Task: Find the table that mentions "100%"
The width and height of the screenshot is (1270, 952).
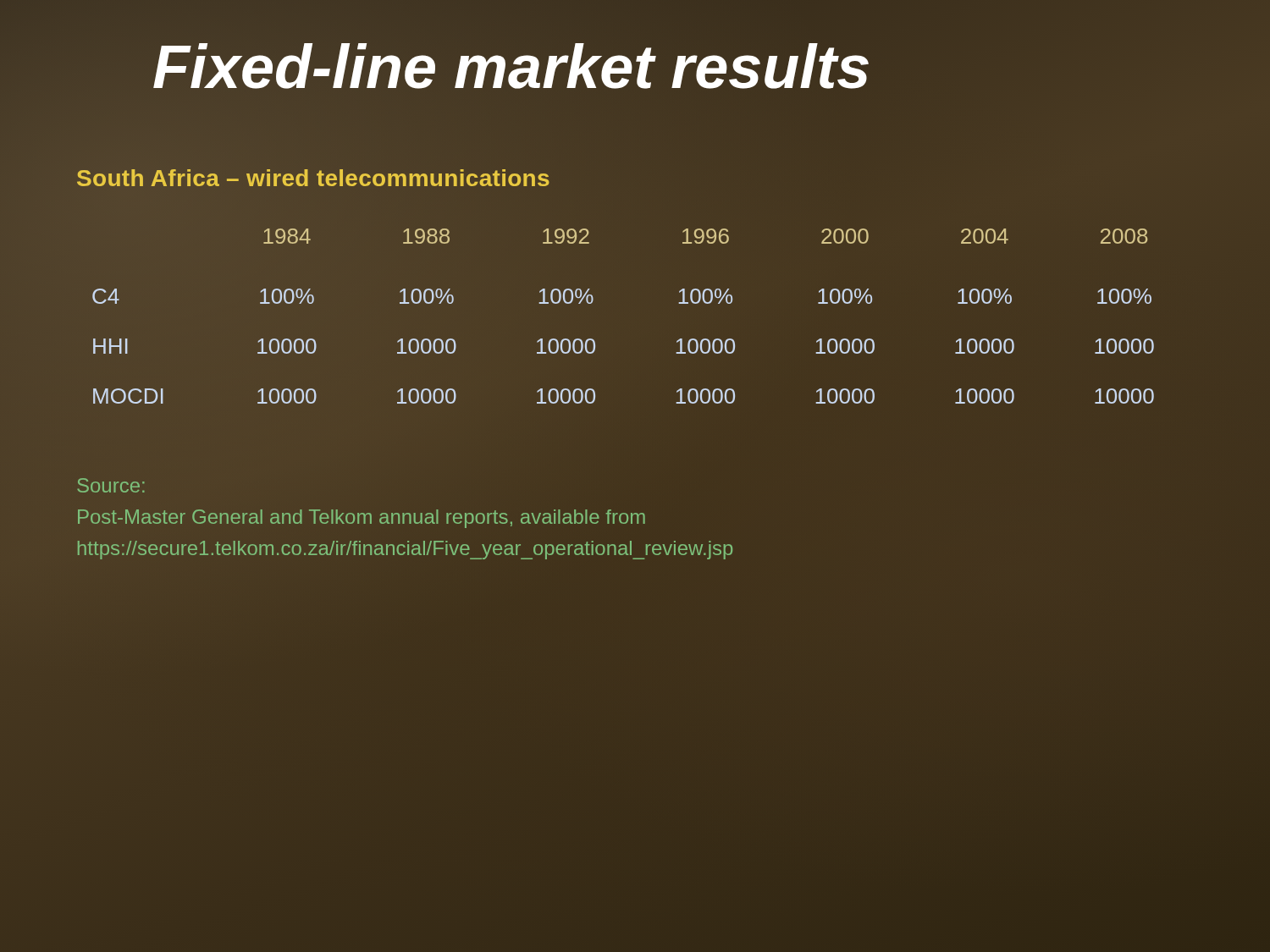Action: click(635, 316)
